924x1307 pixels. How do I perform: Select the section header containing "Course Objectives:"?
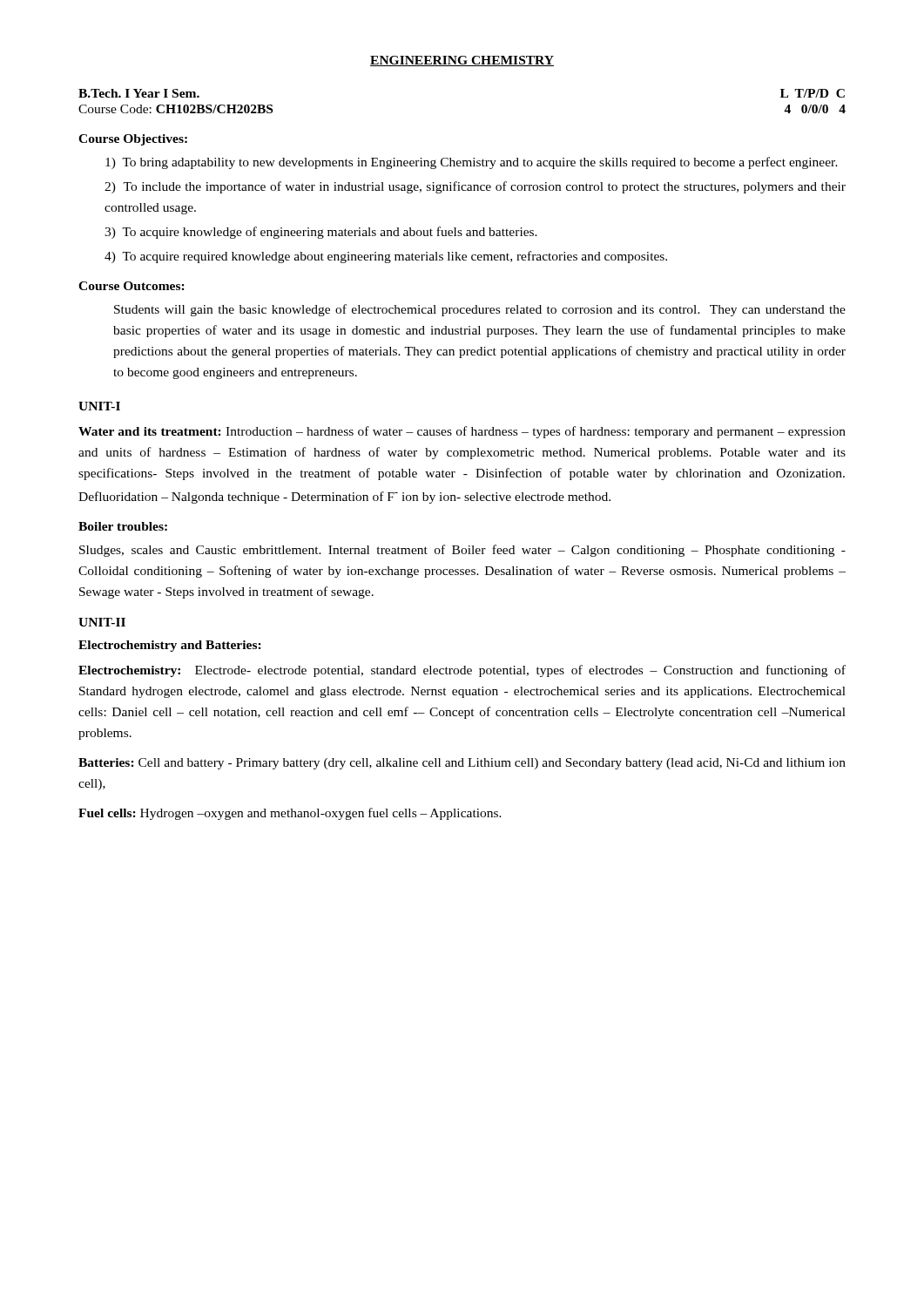tap(133, 138)
